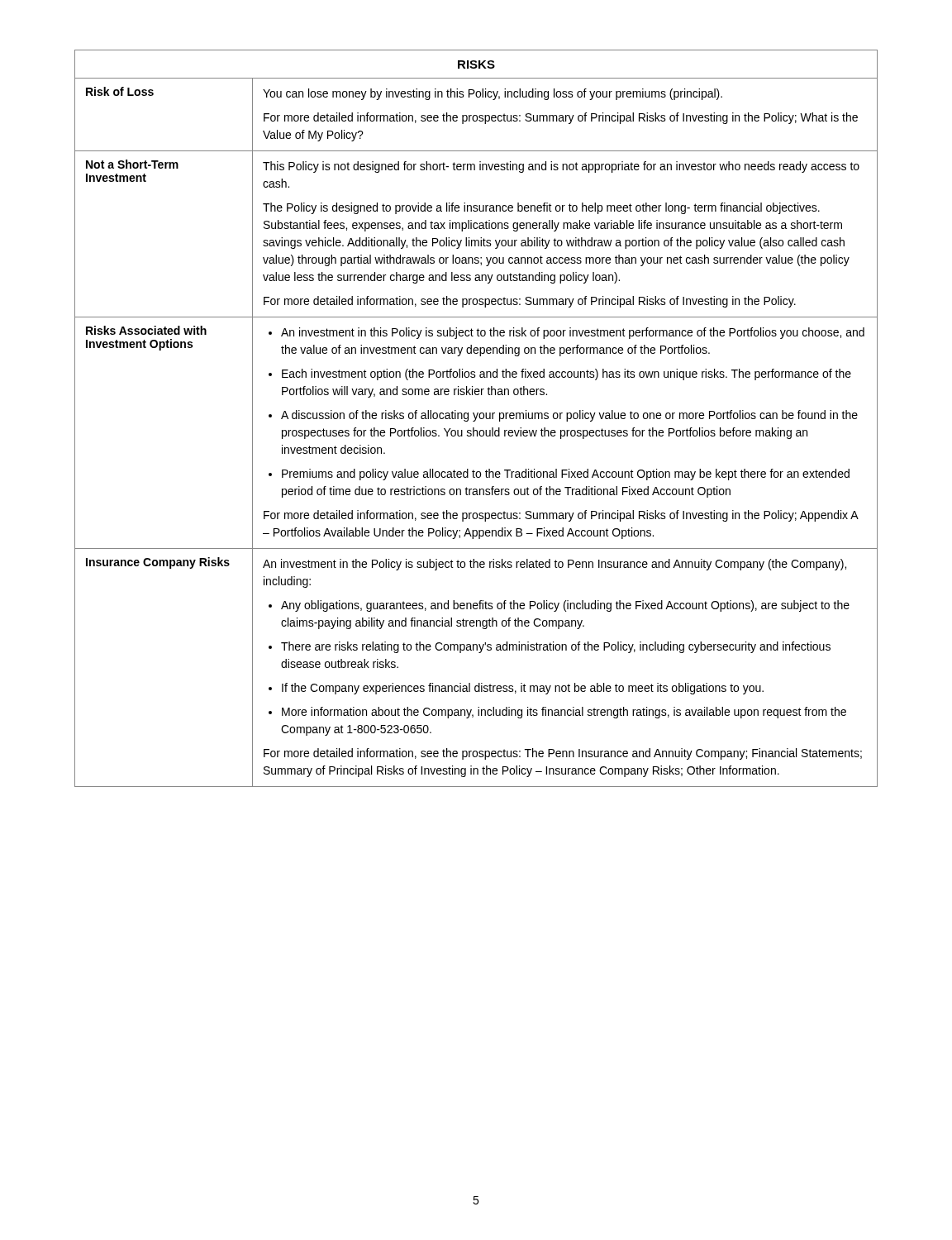Select the table that reads "Insurance Company Risks"
This screenshot has height=1240, width=952.
[x=476, y=418]
